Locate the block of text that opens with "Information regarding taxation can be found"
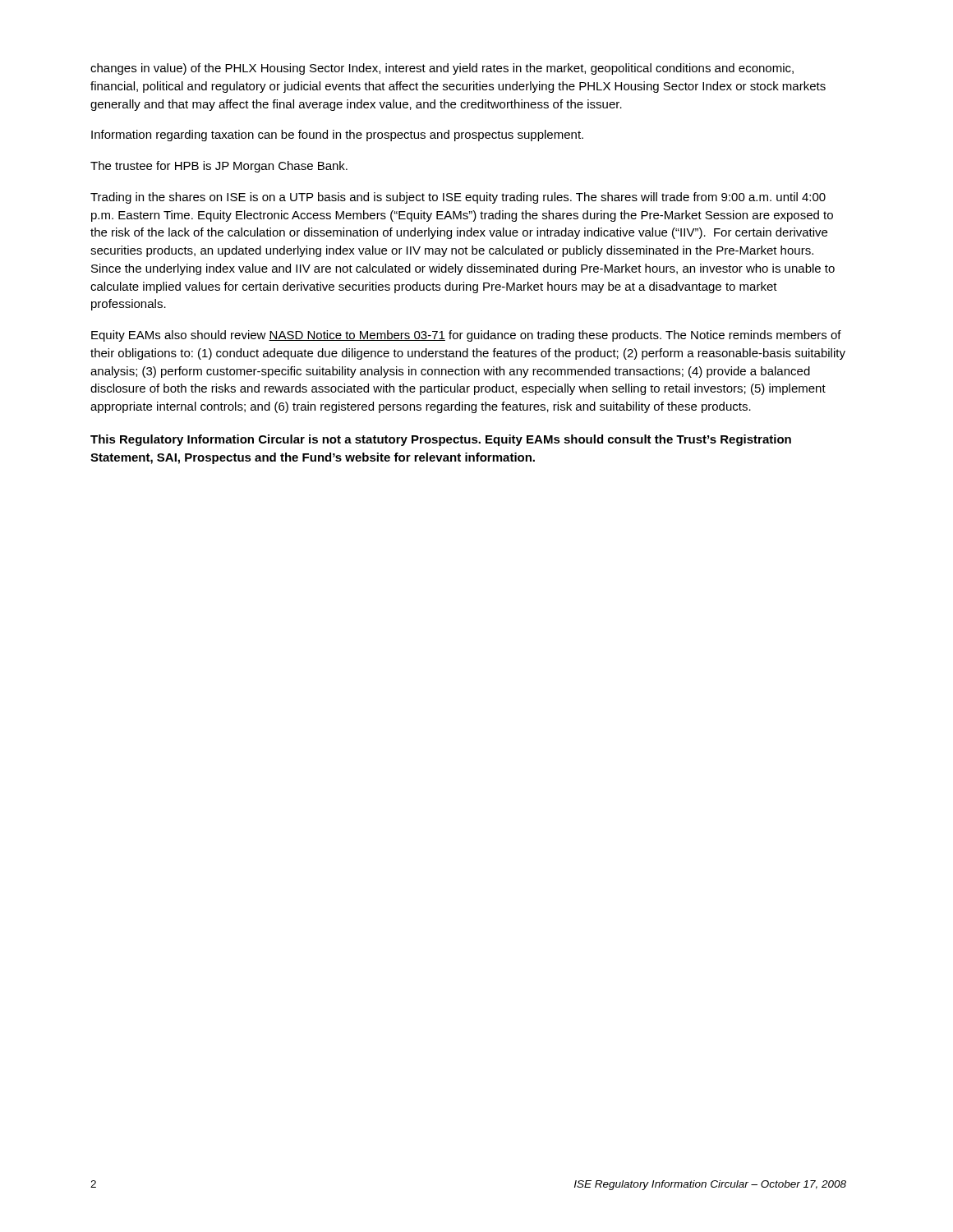This screenshot has width=953, height=1232. click(x=337, y=134)
